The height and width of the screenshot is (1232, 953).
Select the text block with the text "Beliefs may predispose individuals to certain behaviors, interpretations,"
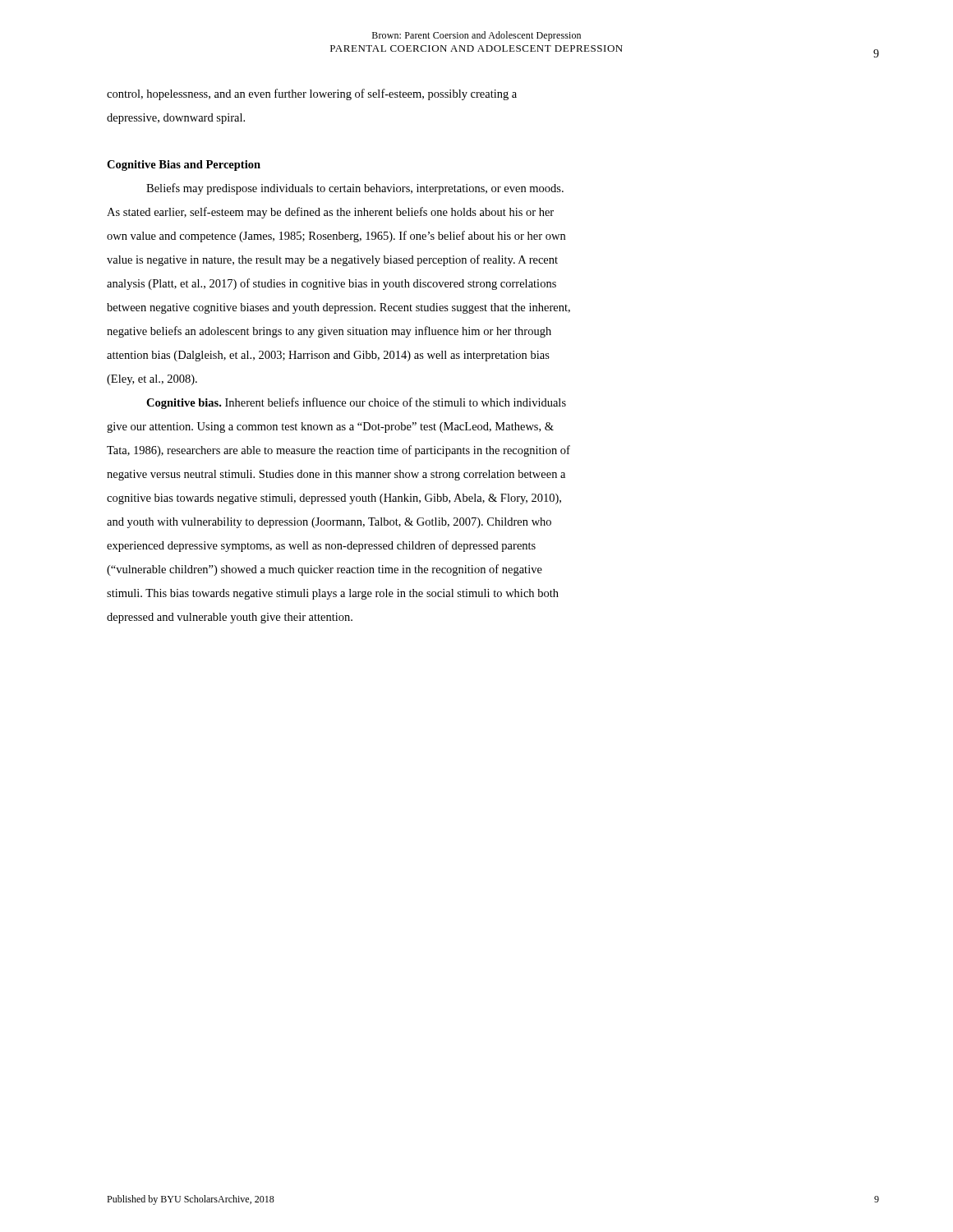493,284
